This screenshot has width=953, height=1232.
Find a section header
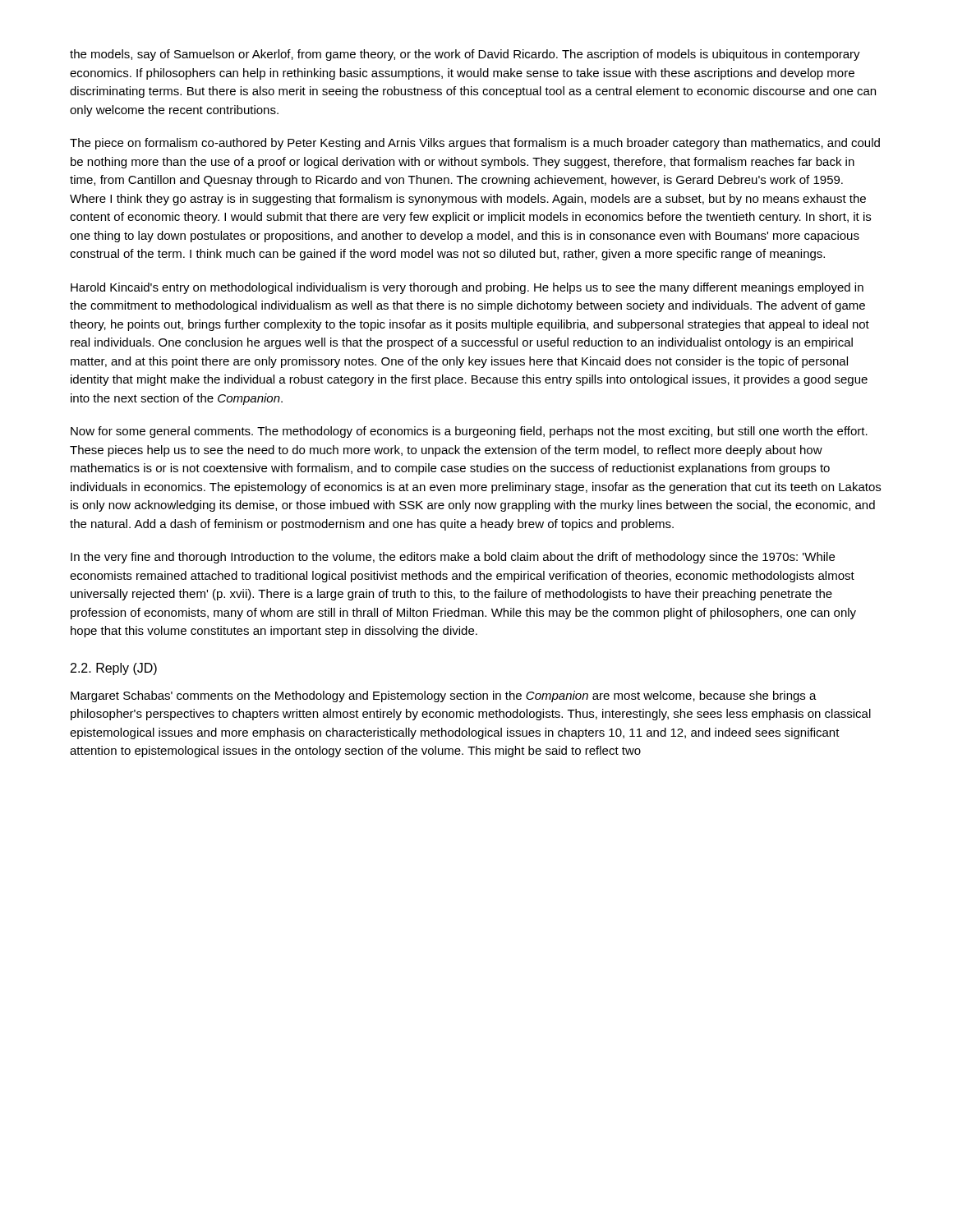[x=114, y=668]
